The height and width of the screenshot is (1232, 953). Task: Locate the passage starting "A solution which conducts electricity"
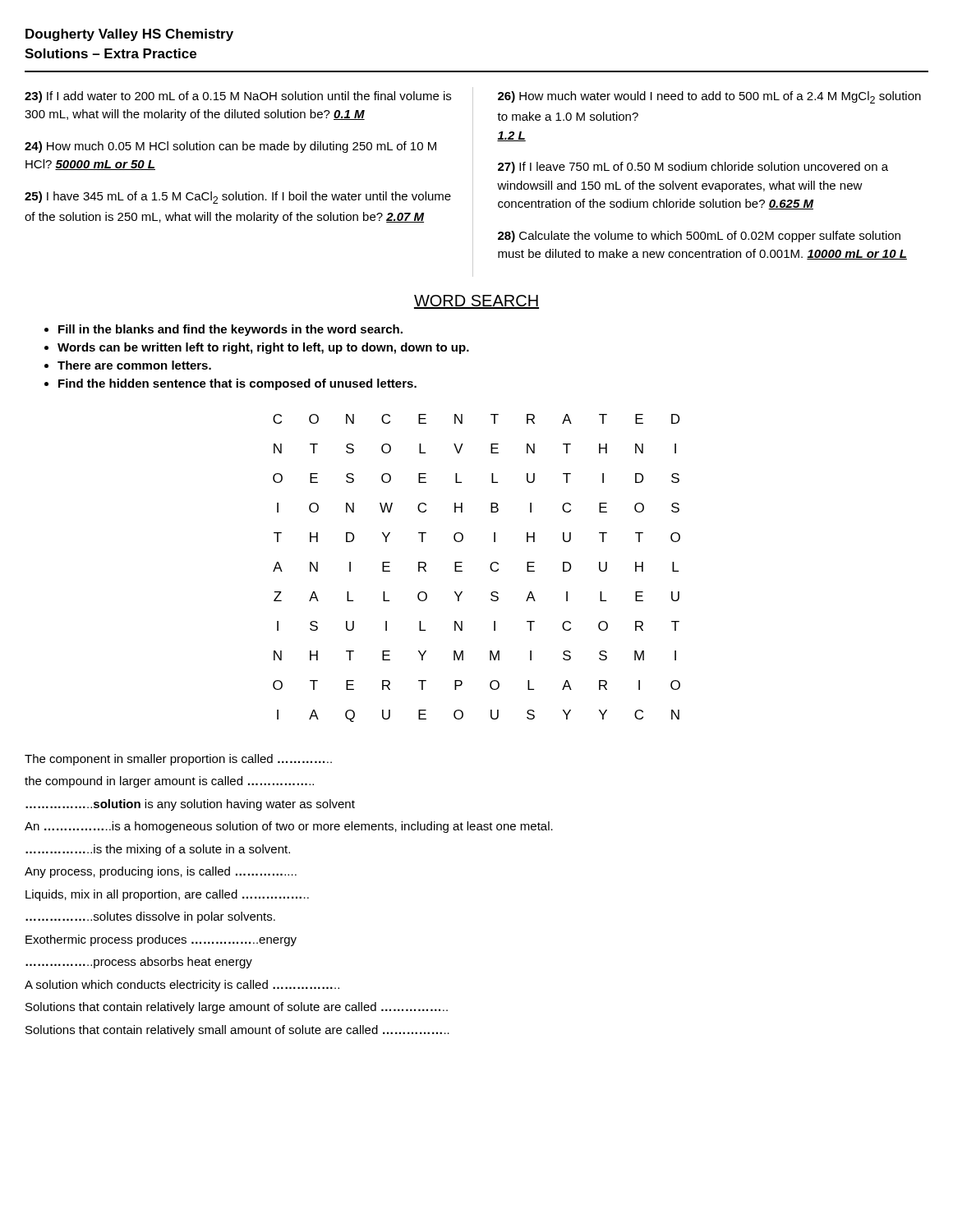tap(183, 984)
